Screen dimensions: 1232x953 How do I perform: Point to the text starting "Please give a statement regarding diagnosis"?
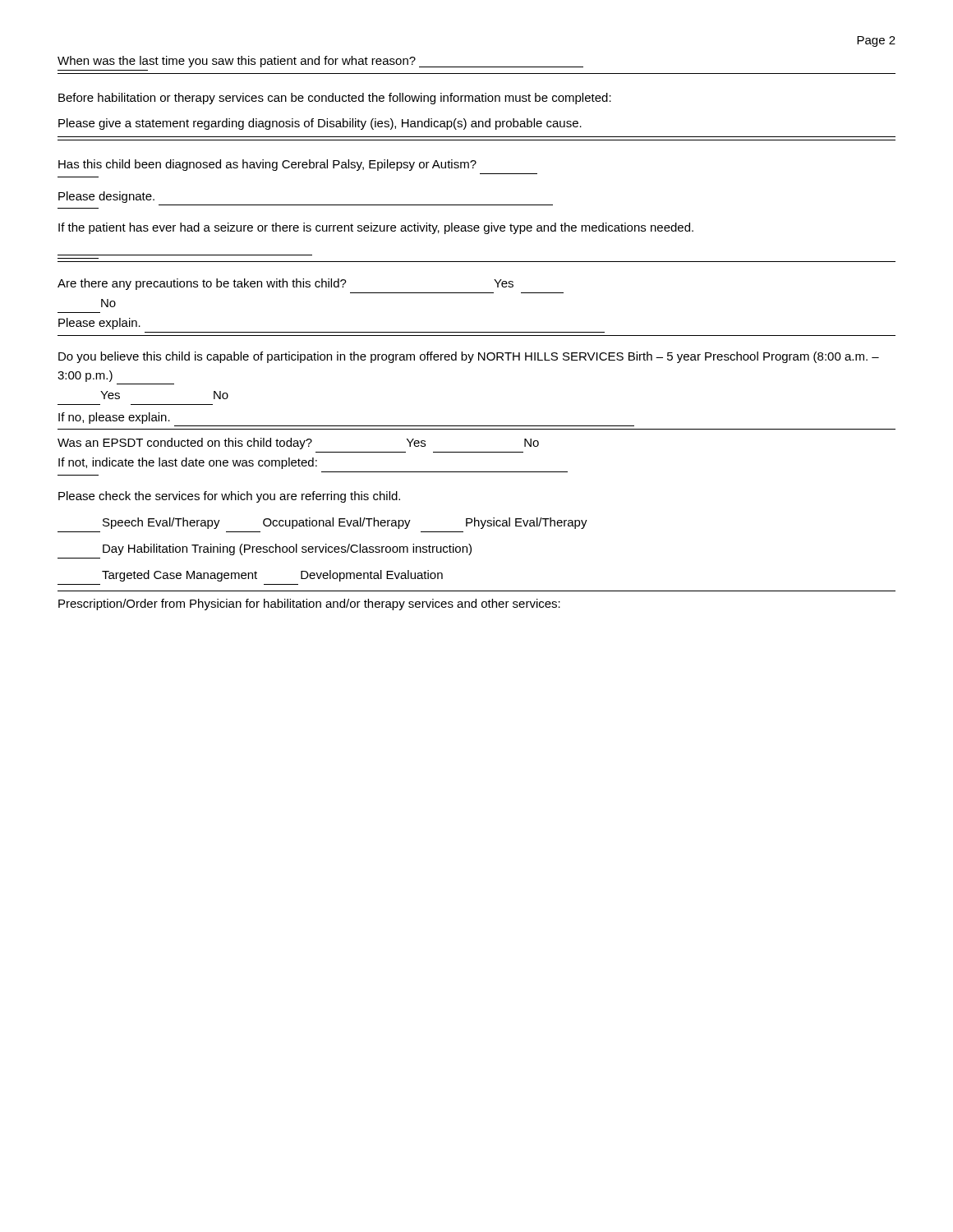320,122
